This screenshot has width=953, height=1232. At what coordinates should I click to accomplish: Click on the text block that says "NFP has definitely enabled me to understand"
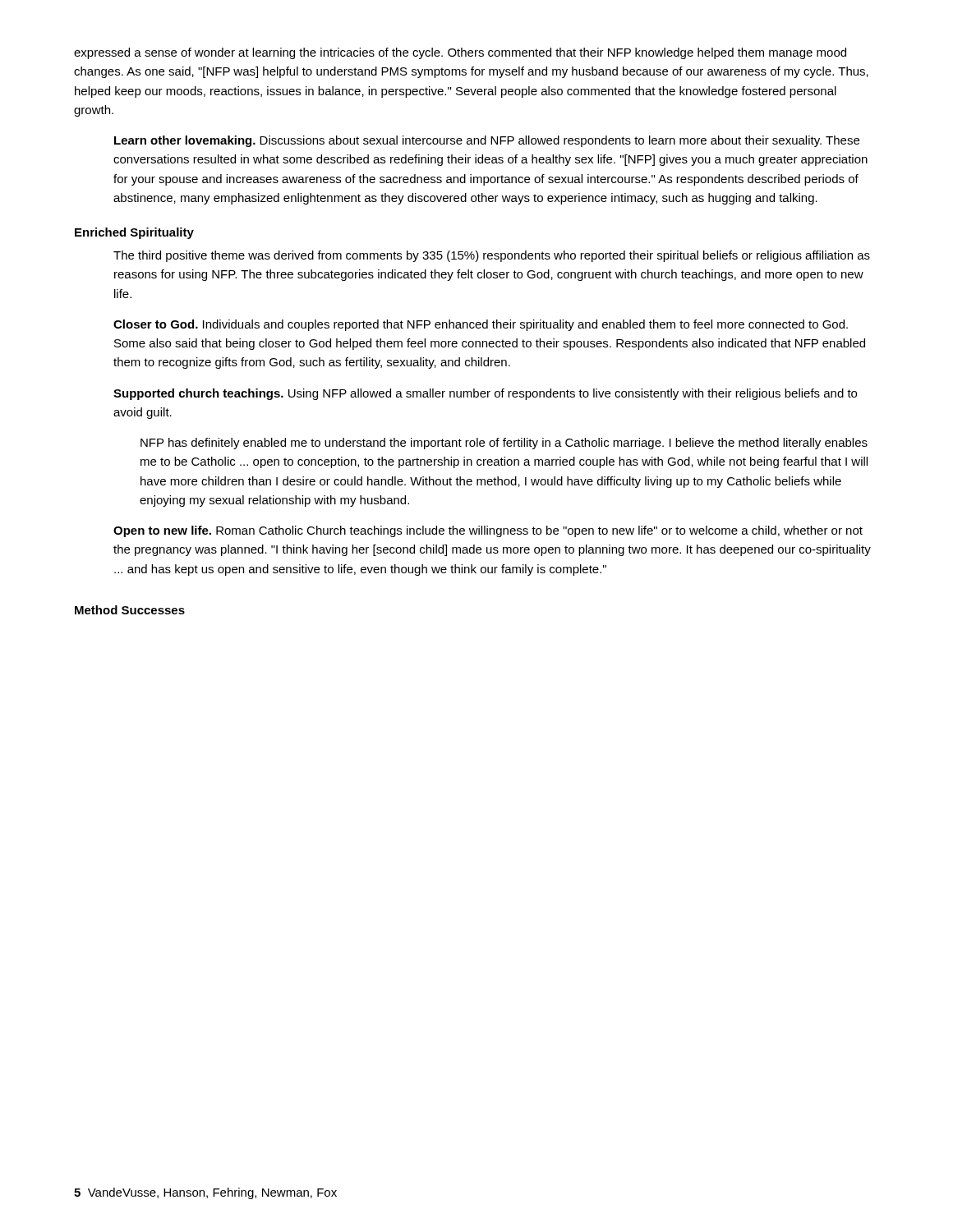[x=504, y=471]
